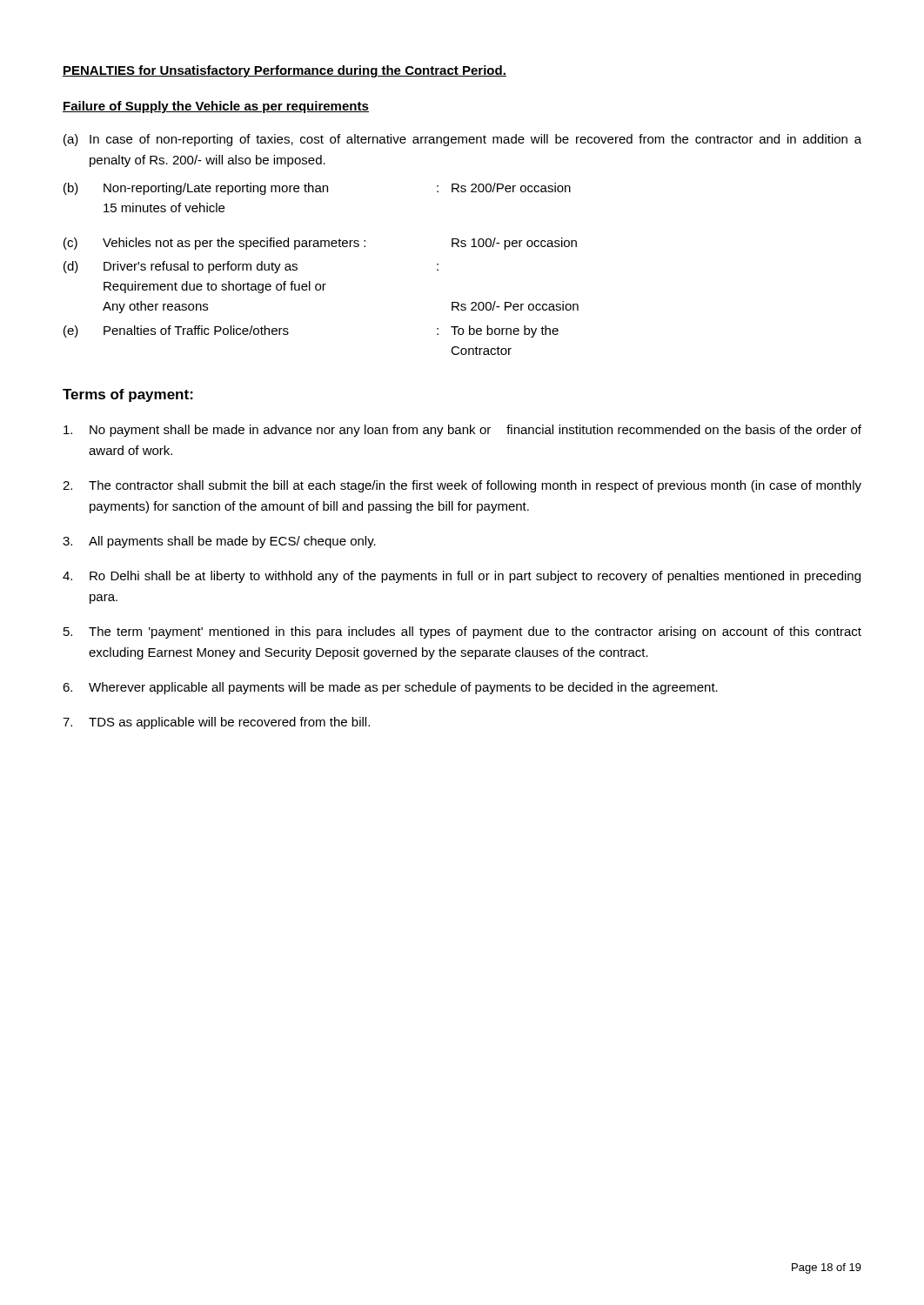Find the region starting "(a) In case of non-reporting of"
Screen dimensions: 1305x924
pos(462,150)
